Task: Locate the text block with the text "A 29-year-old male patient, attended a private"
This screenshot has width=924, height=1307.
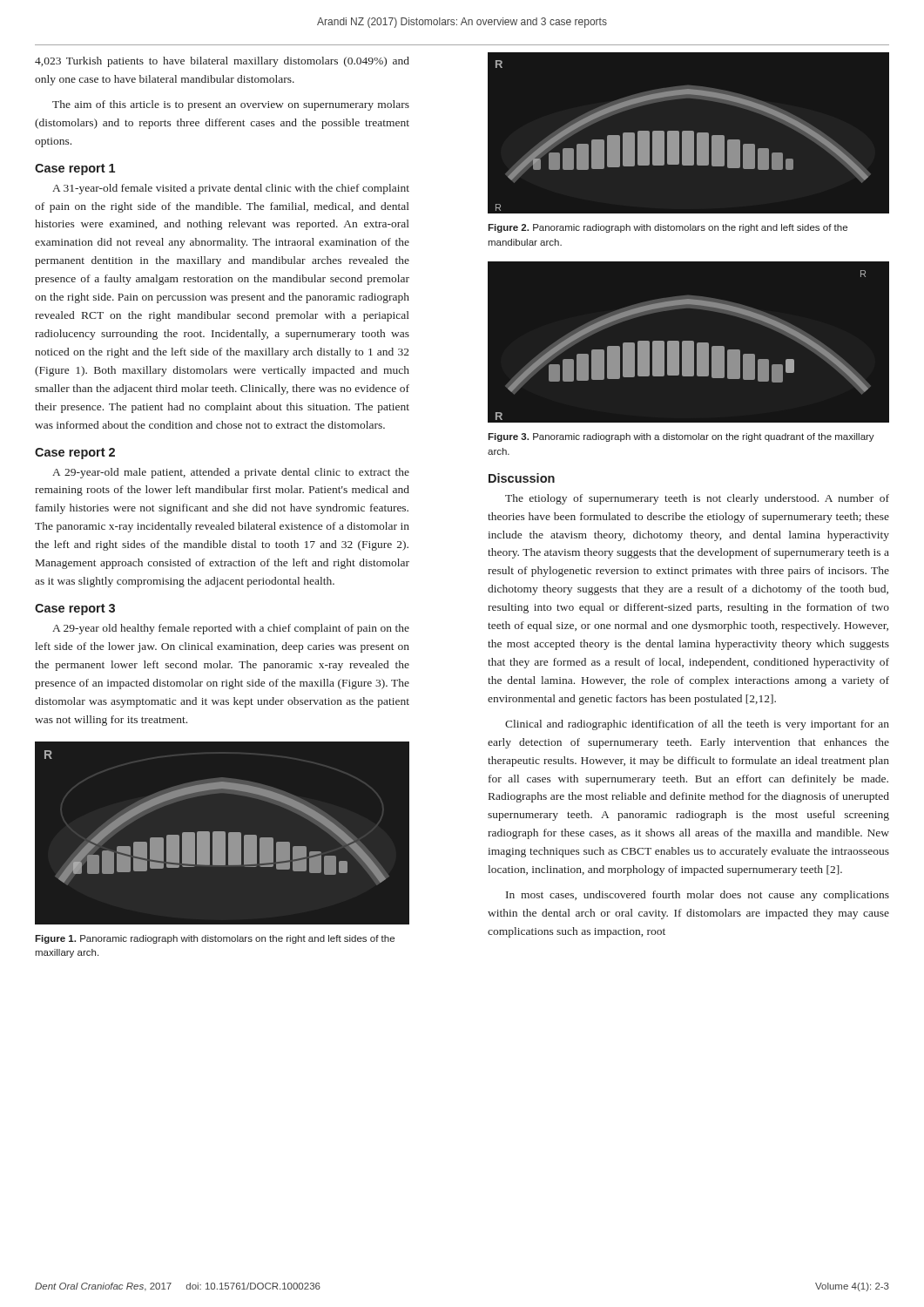Action: [222, 526]
